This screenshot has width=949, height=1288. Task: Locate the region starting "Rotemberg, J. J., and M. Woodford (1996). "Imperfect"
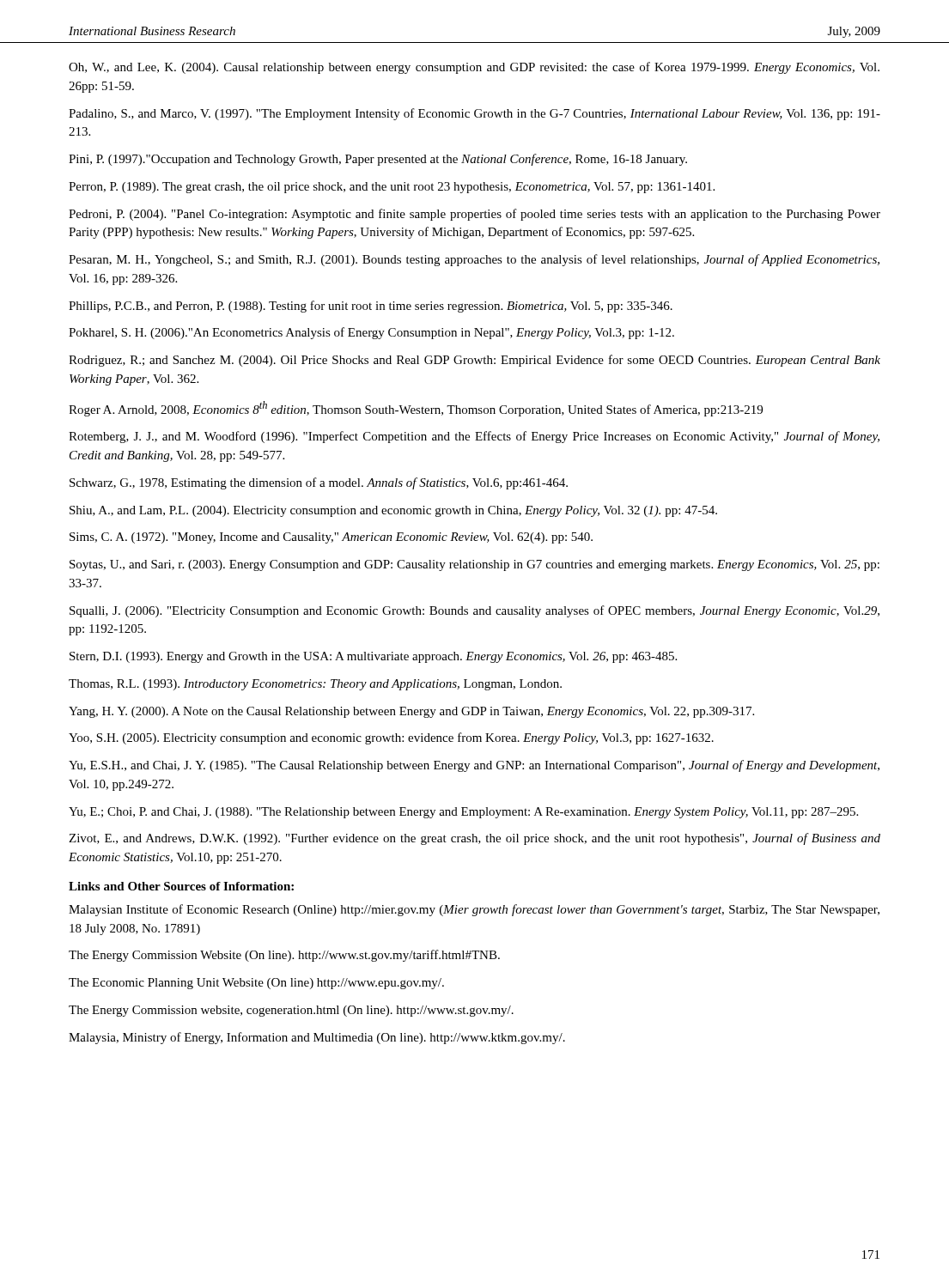(474, 446)
